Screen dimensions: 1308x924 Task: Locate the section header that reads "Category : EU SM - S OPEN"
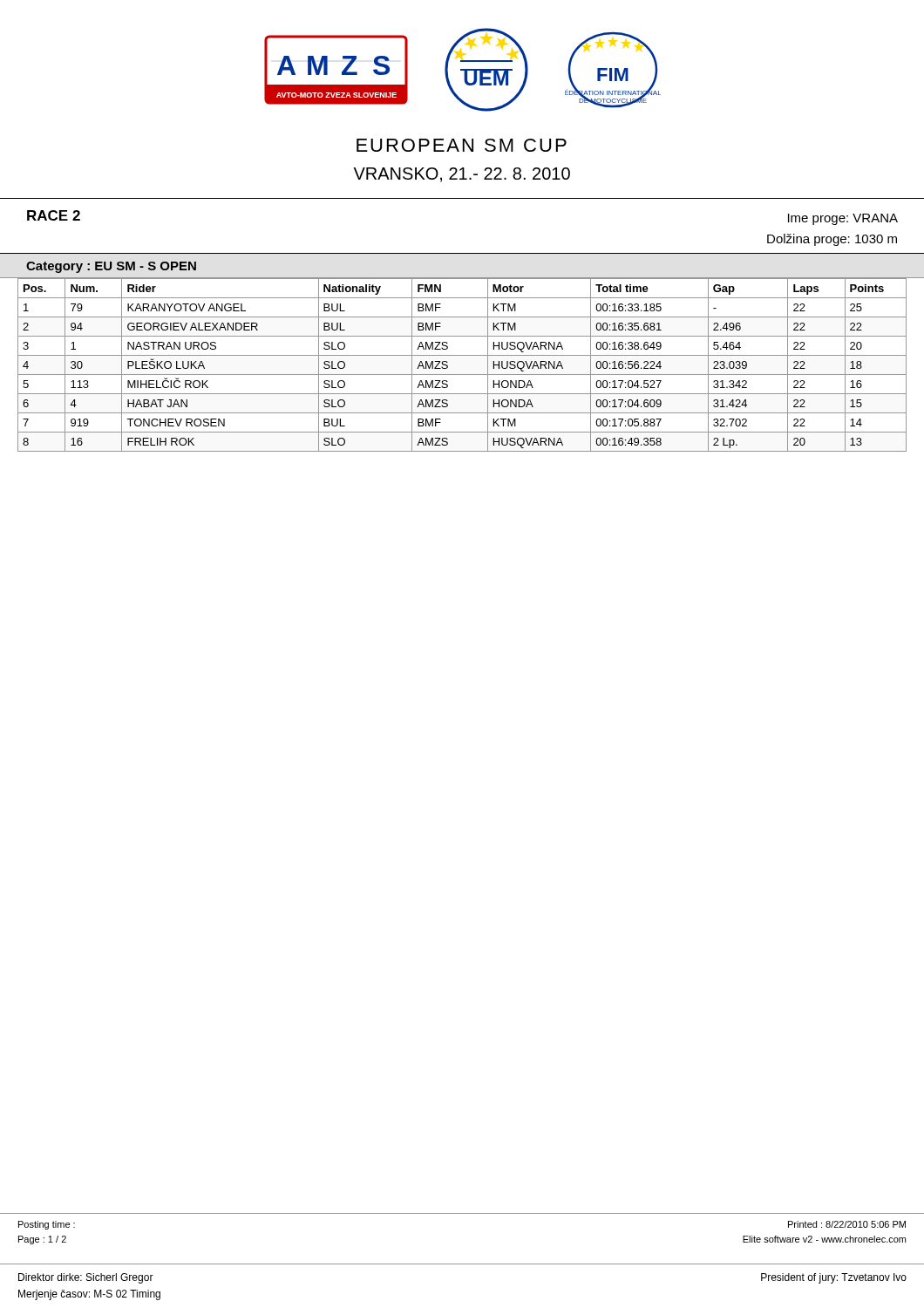pyautogui.click(x=112, y=266)
